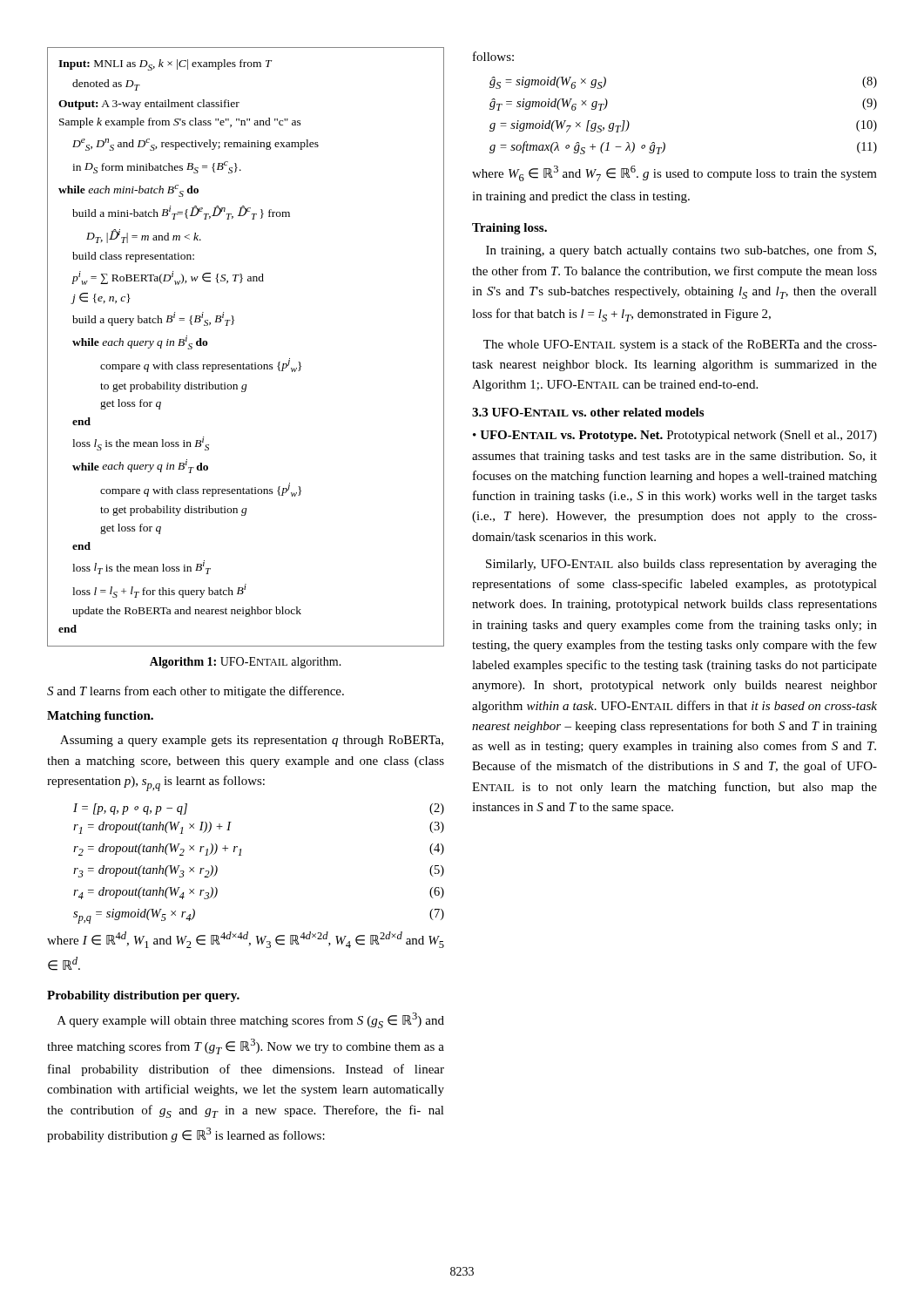Click on the formula that says "r3 = dropout(tanh(W3 × r2)) (5)"

(x=136, y=870)
